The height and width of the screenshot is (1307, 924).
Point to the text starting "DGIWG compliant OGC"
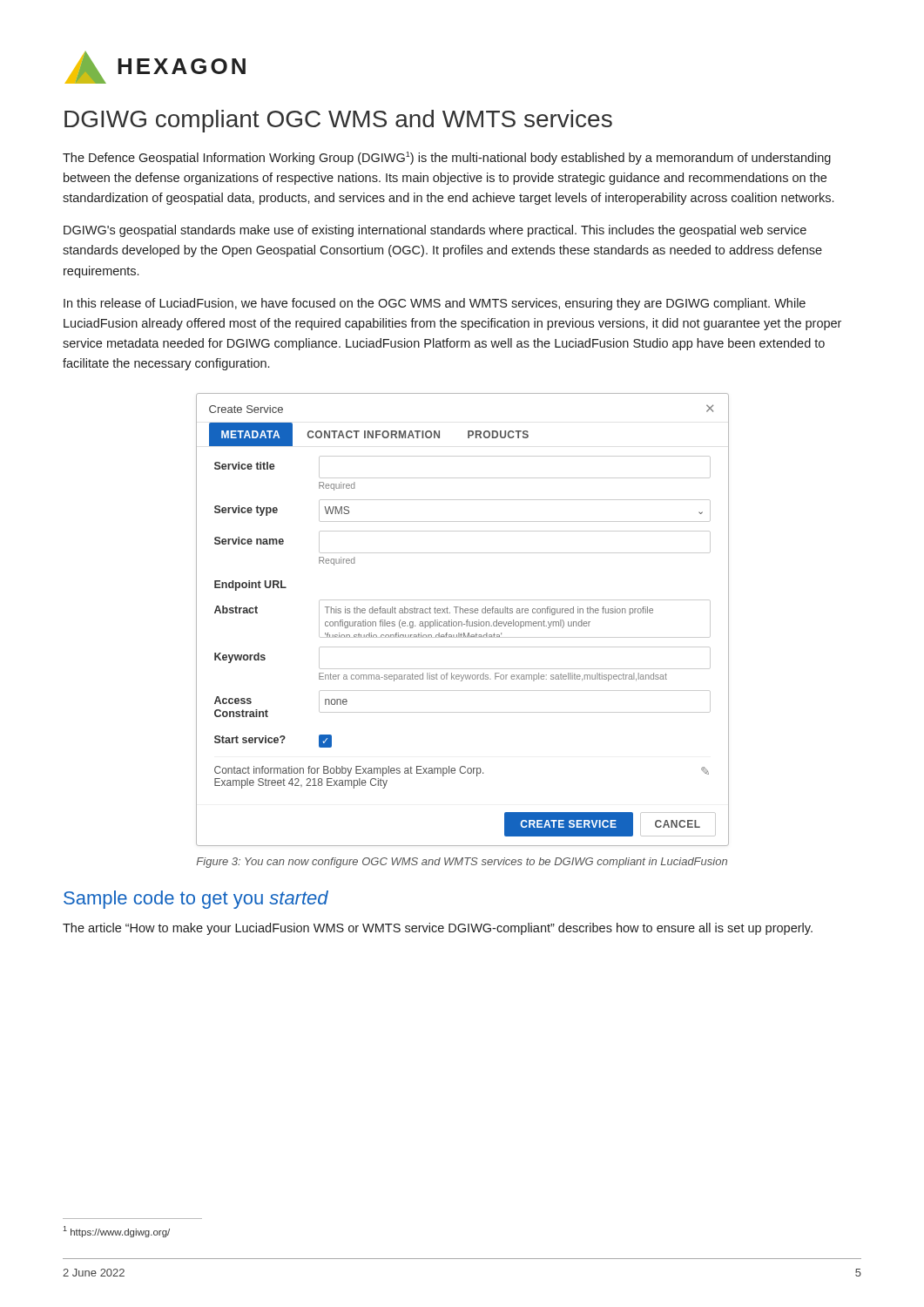coord(338,119)
